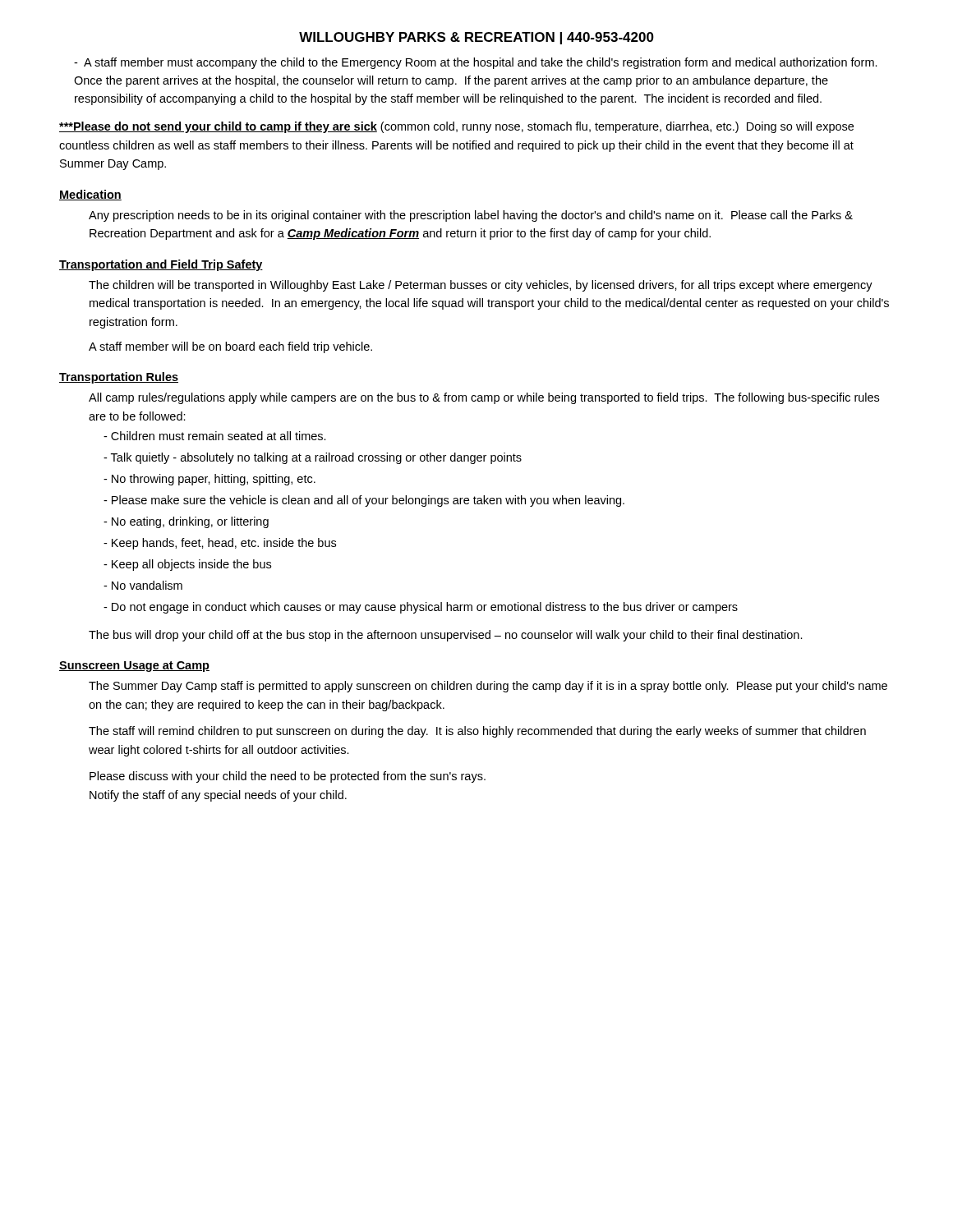Click on the block starting "A staff member will be on board each"
The width and height of the screenshot is (953, 1232).
click(x=231, y=347)
